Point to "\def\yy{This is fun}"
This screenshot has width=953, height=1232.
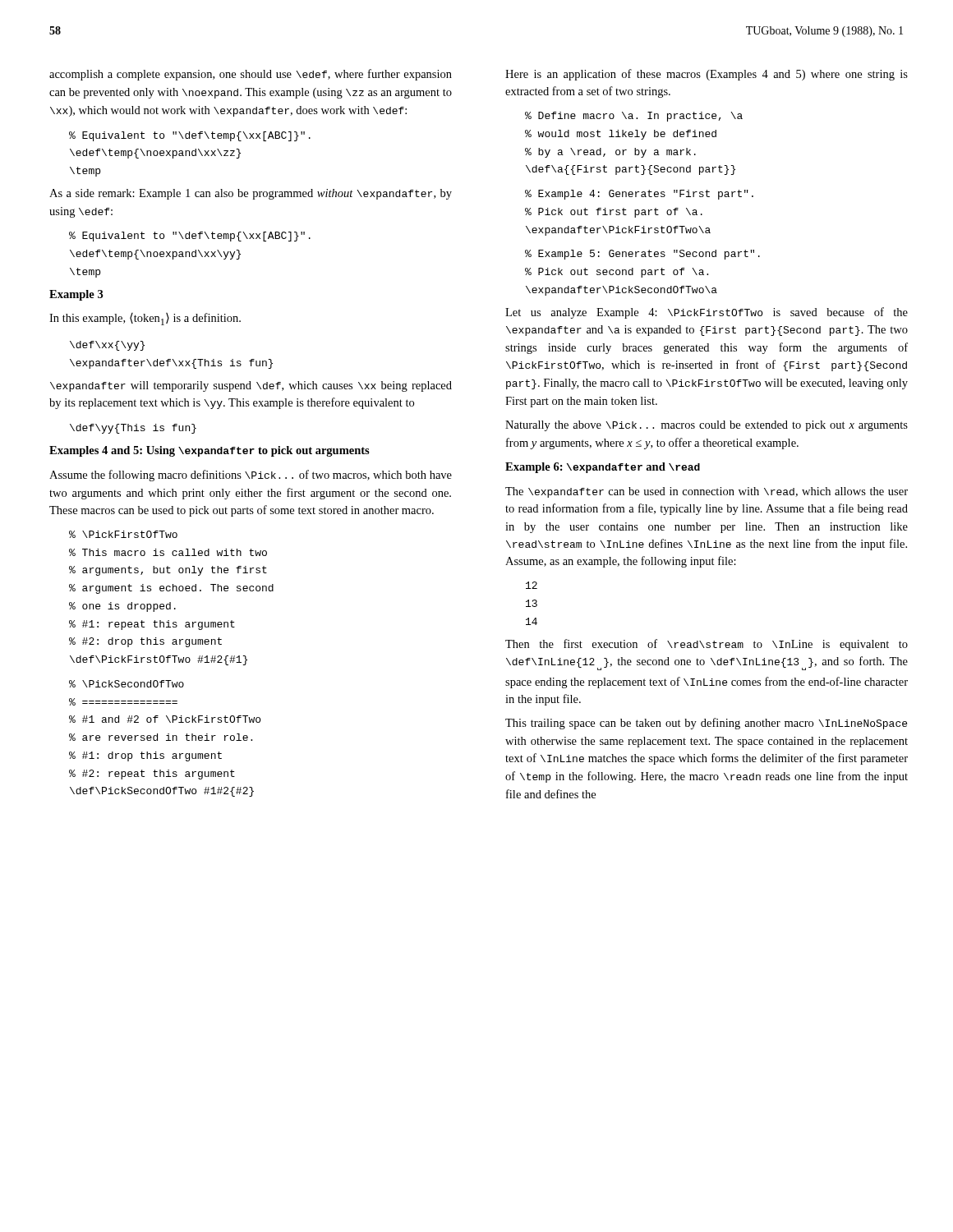(133, 429)
